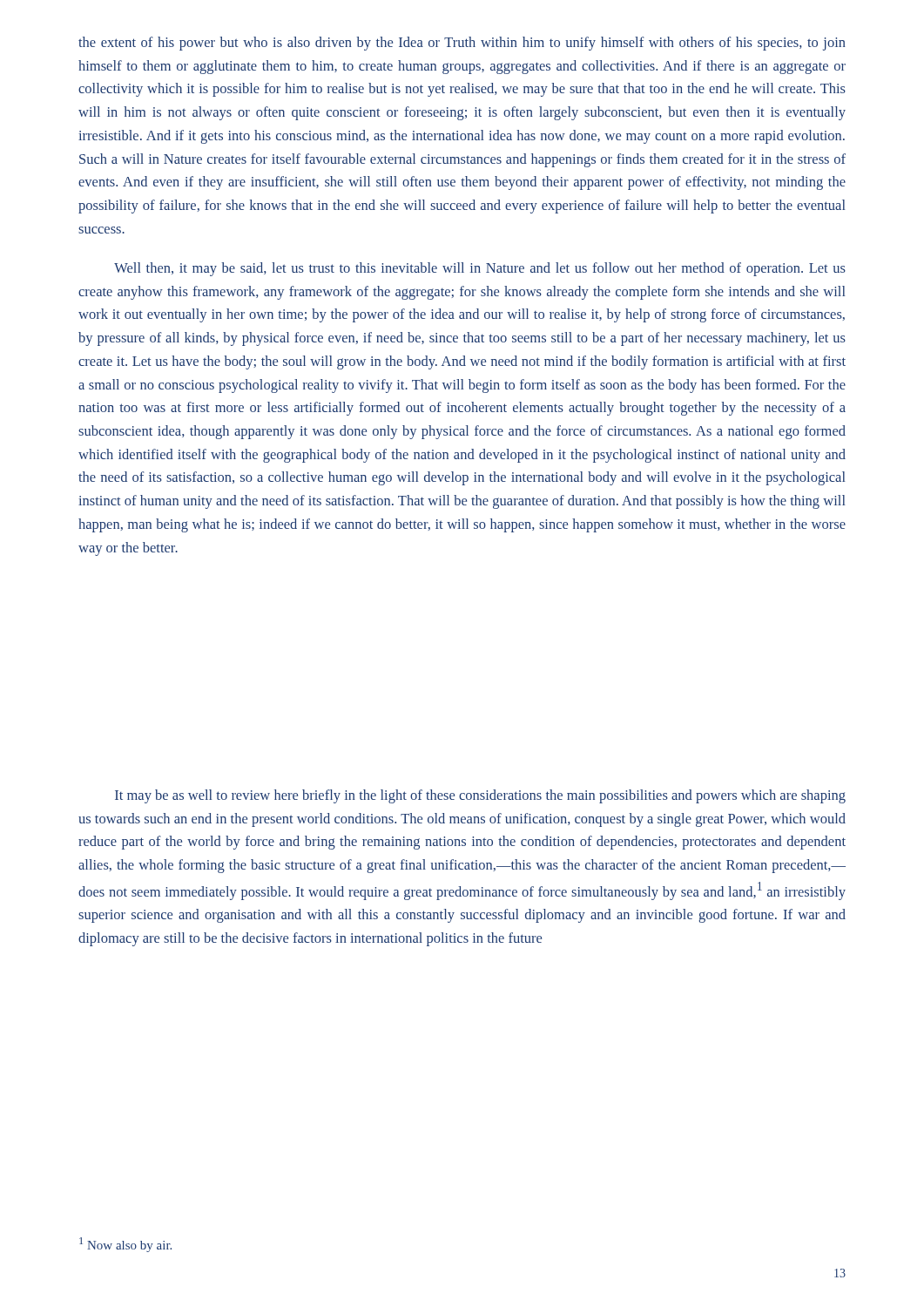
Task: Select the element starting "It may be"
Action: pos(462,867)
